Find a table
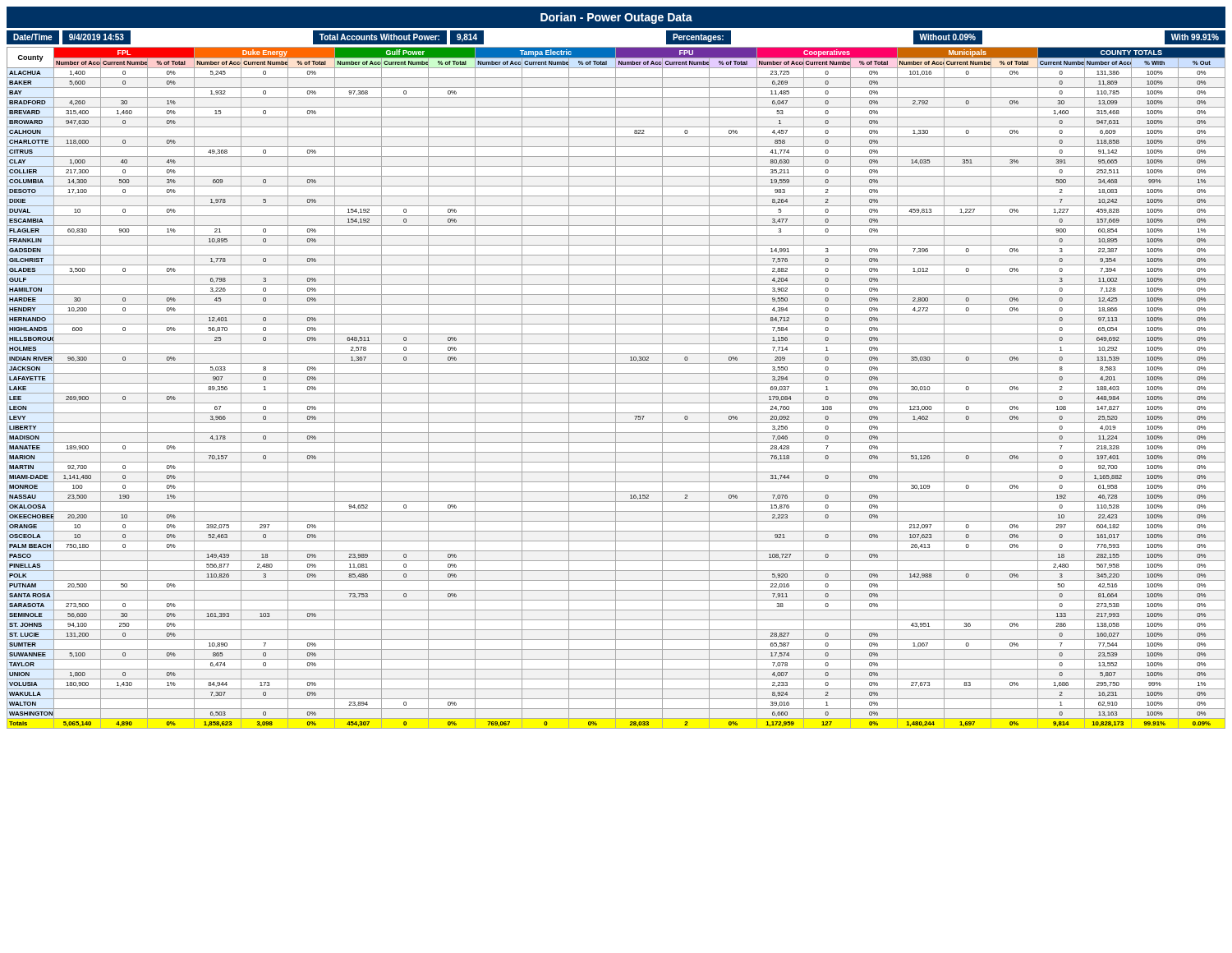The height and width of the screenshot is (953, 1232). 616,388
